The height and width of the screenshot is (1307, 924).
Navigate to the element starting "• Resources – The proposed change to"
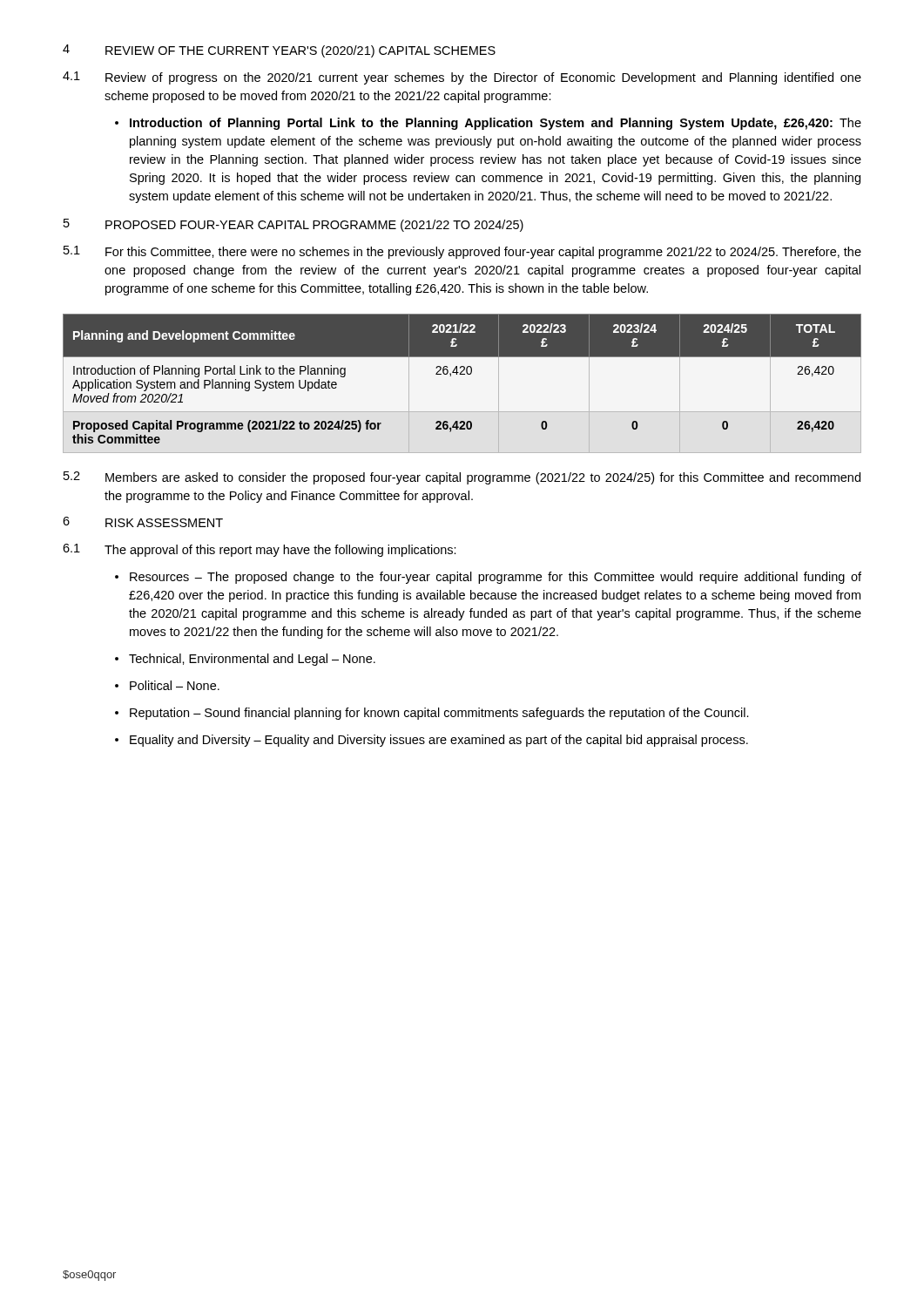click(x=483, y=605)
